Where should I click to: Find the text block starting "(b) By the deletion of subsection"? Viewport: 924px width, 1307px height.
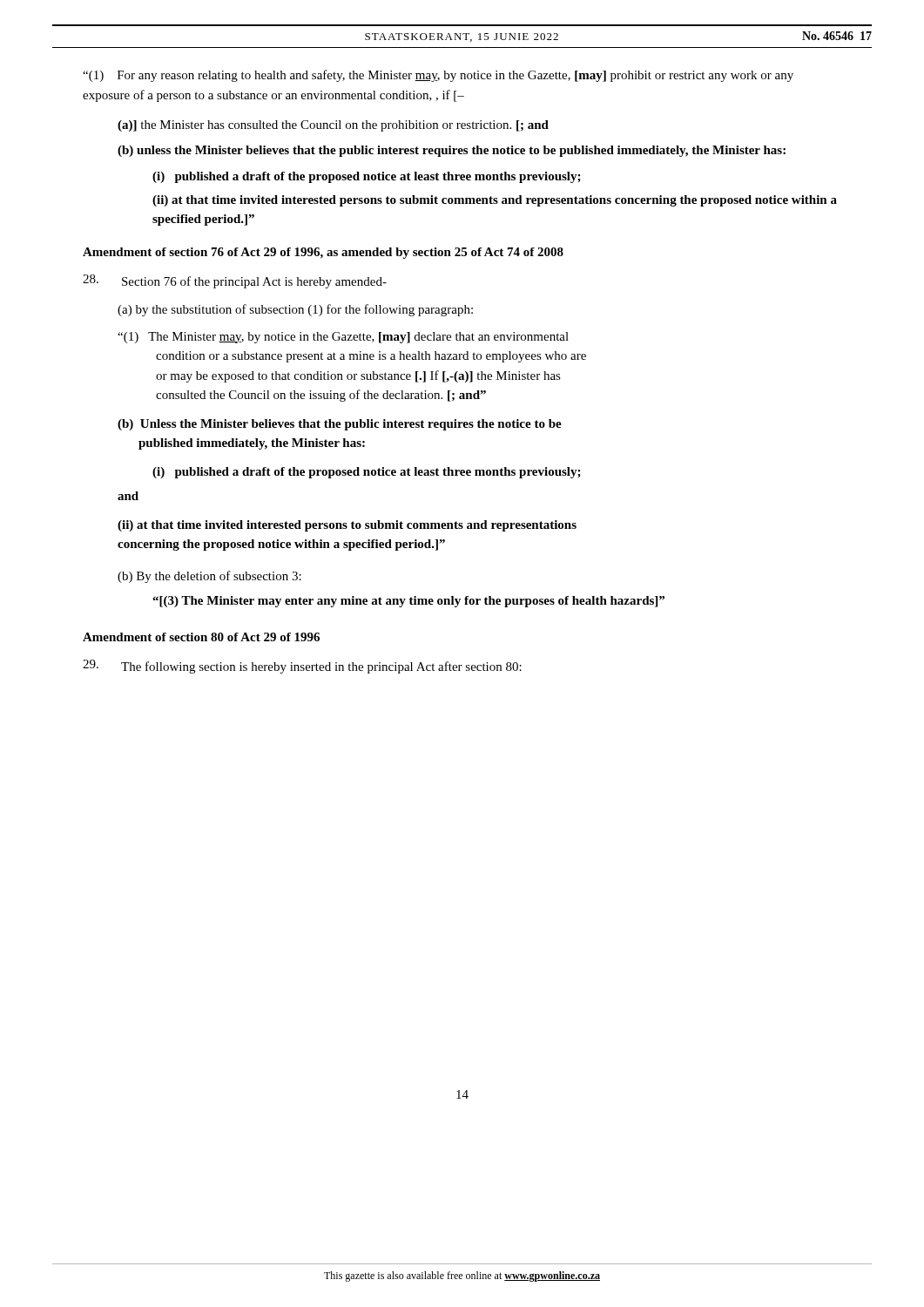tap(210, 576)
